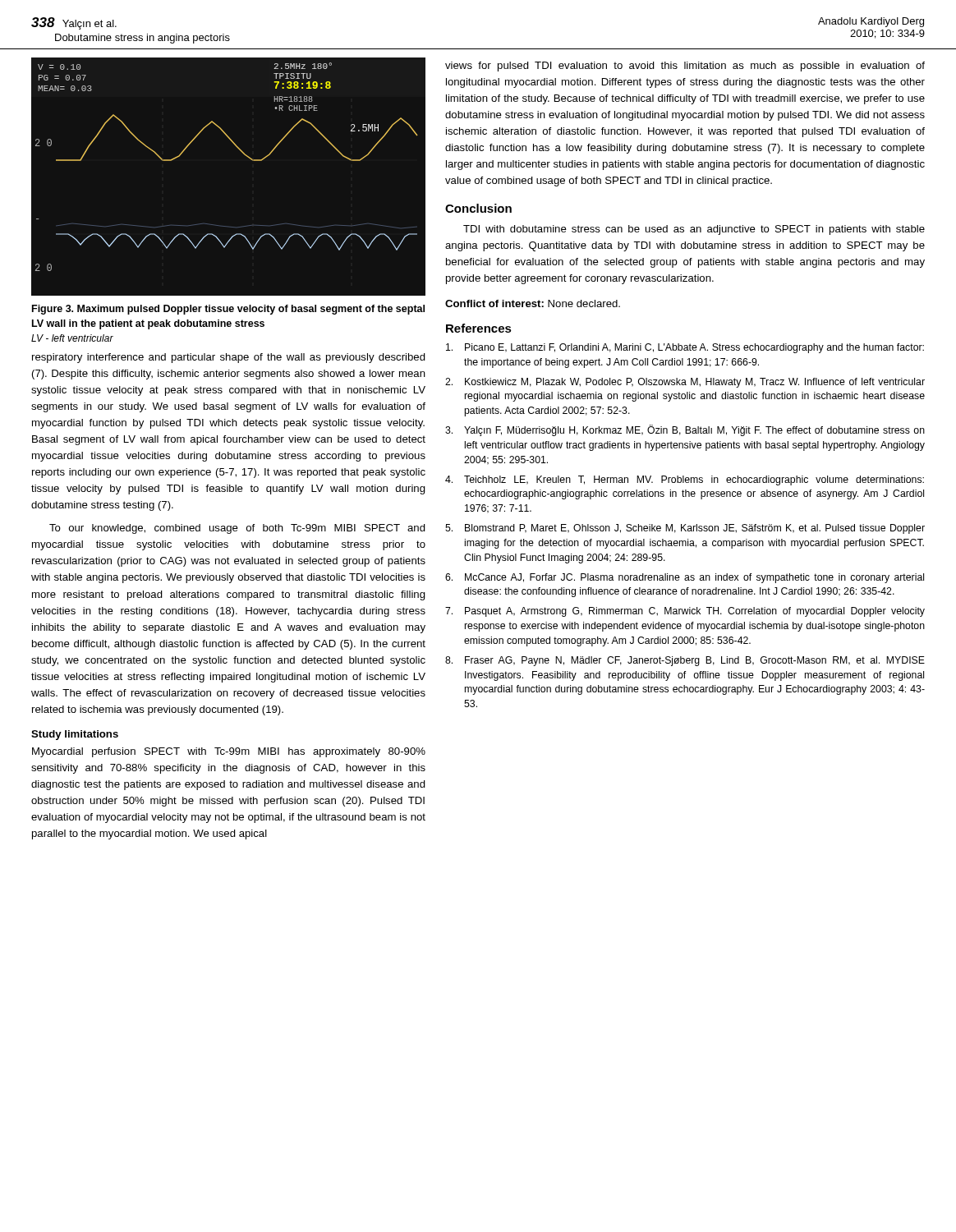Locate the text starting "7. Pasquet A, Armstrong G,"
This screenshot has width=956, height=1232.
685,627
